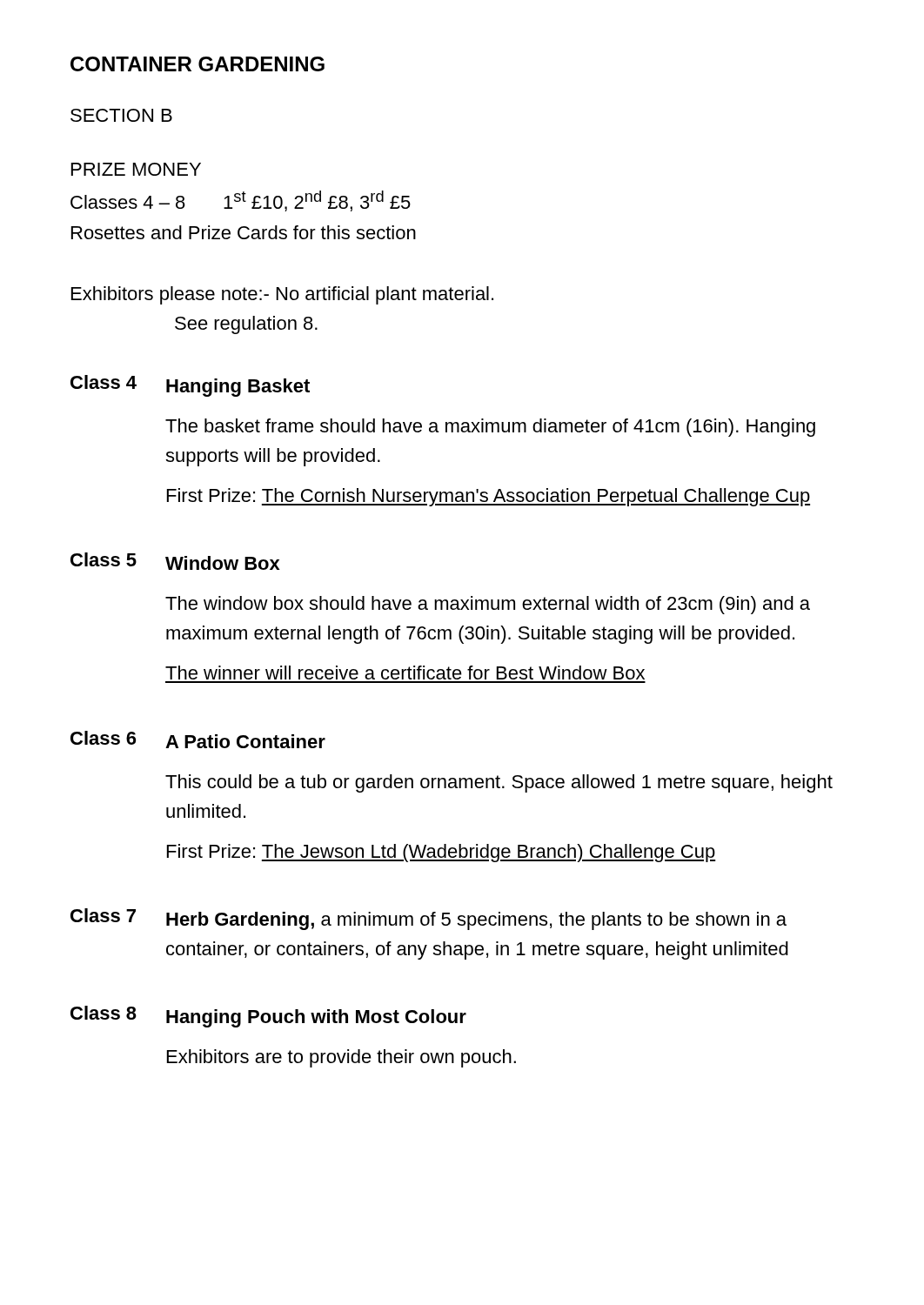This screenshot has width=924, height=1305.
Task: Locate the block starting "Class 8 Hanging Pouch with Most Colour Exhibitors"
Action: point(462,1042)
